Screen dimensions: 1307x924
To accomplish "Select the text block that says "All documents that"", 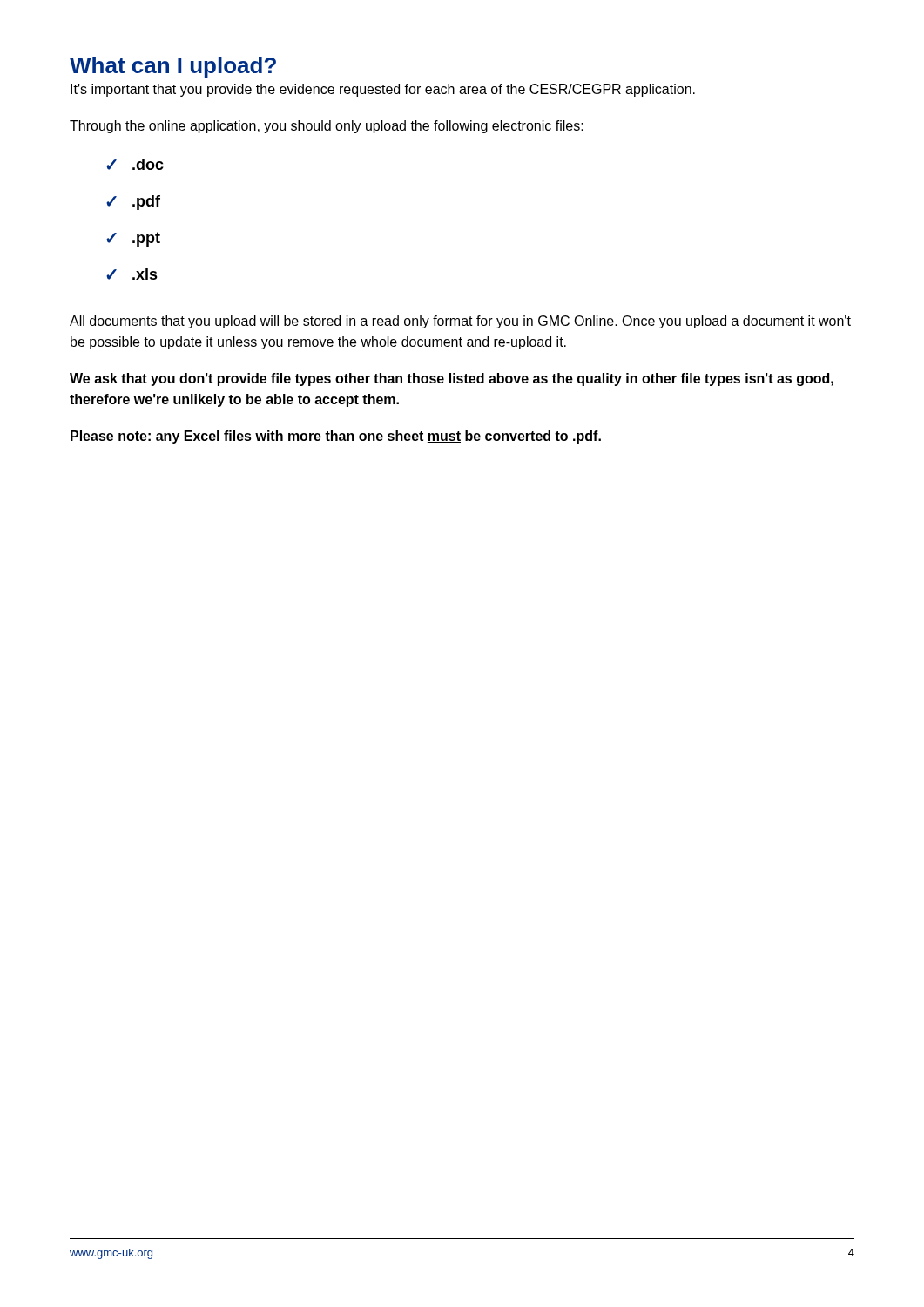I will point(460,332).
